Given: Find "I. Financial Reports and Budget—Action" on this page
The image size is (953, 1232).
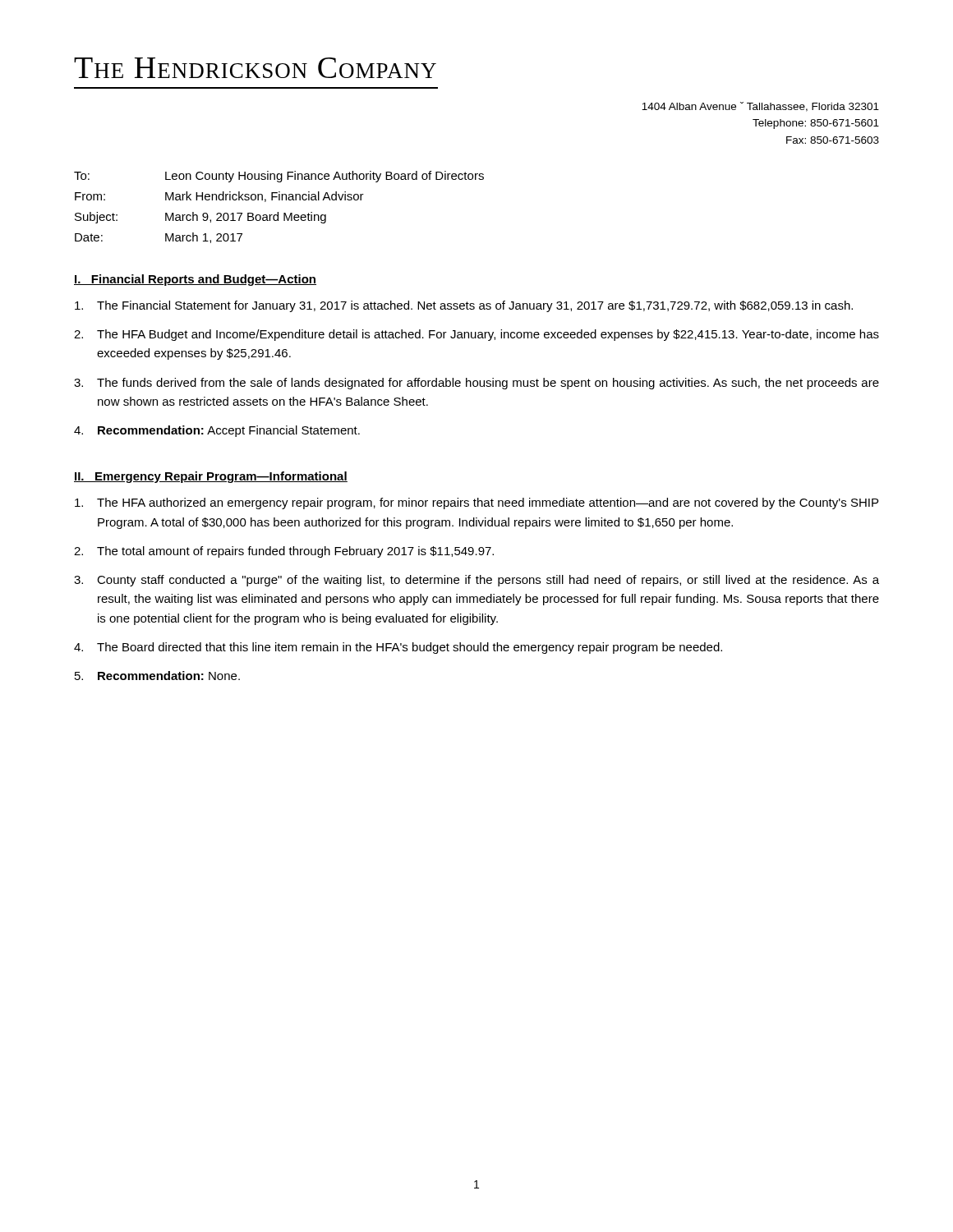Looking at the screenshot, I should [x=195, y=279].
